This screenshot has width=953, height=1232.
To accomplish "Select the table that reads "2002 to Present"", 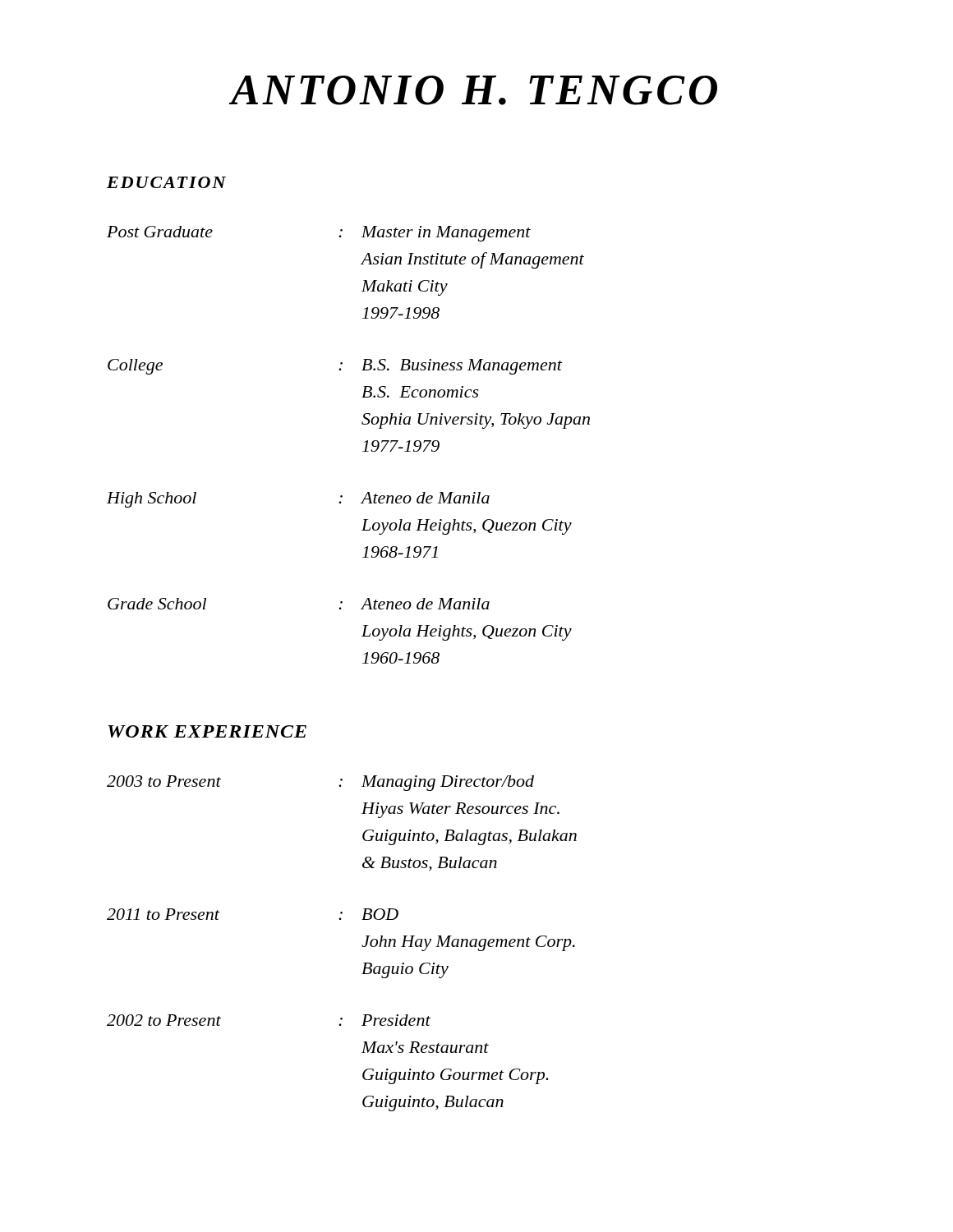I will pos(476,953).
